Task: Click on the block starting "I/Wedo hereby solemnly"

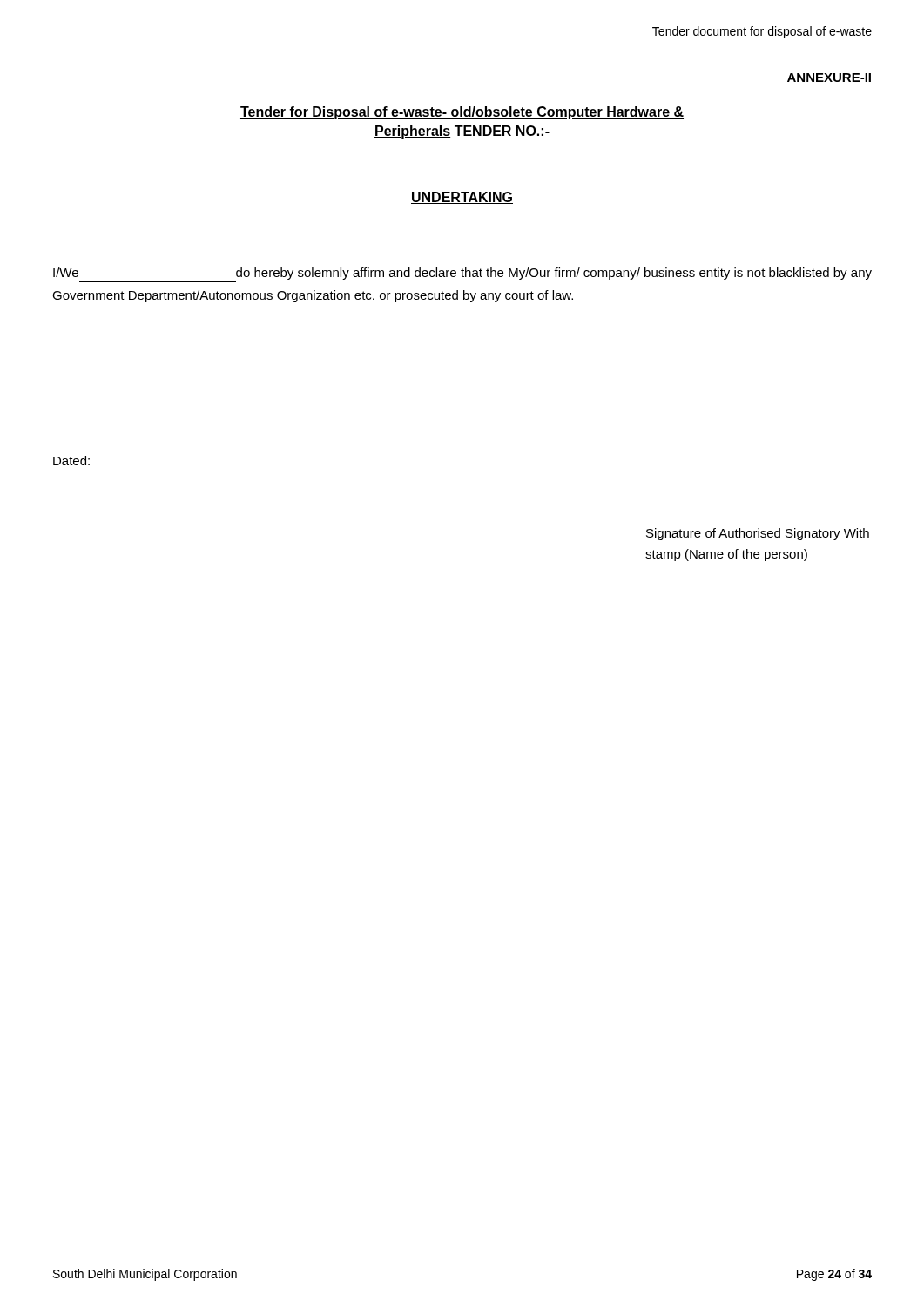Action: click(462, 283)
